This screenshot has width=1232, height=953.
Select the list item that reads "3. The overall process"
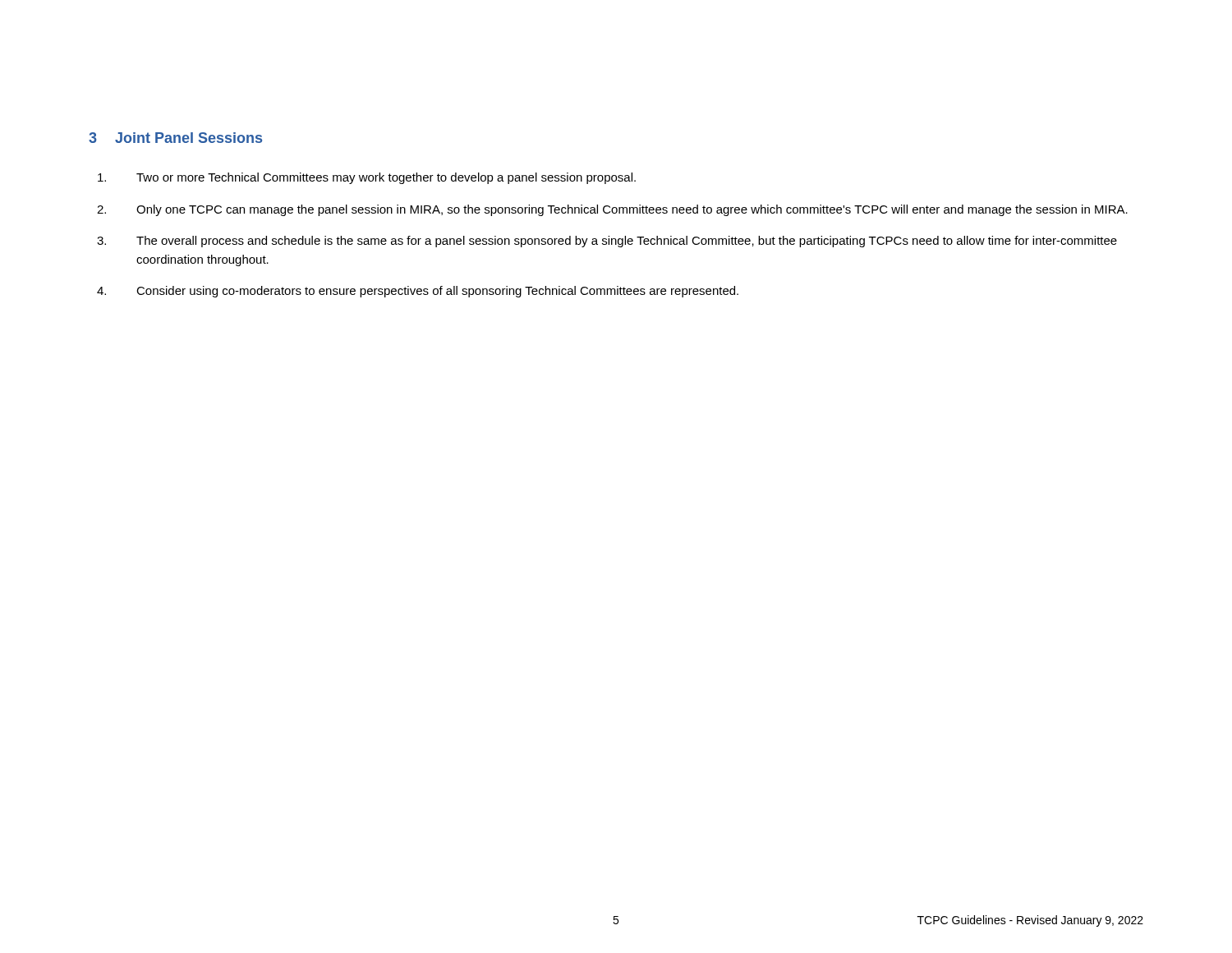pyautogui.click(x=614, y=250)
